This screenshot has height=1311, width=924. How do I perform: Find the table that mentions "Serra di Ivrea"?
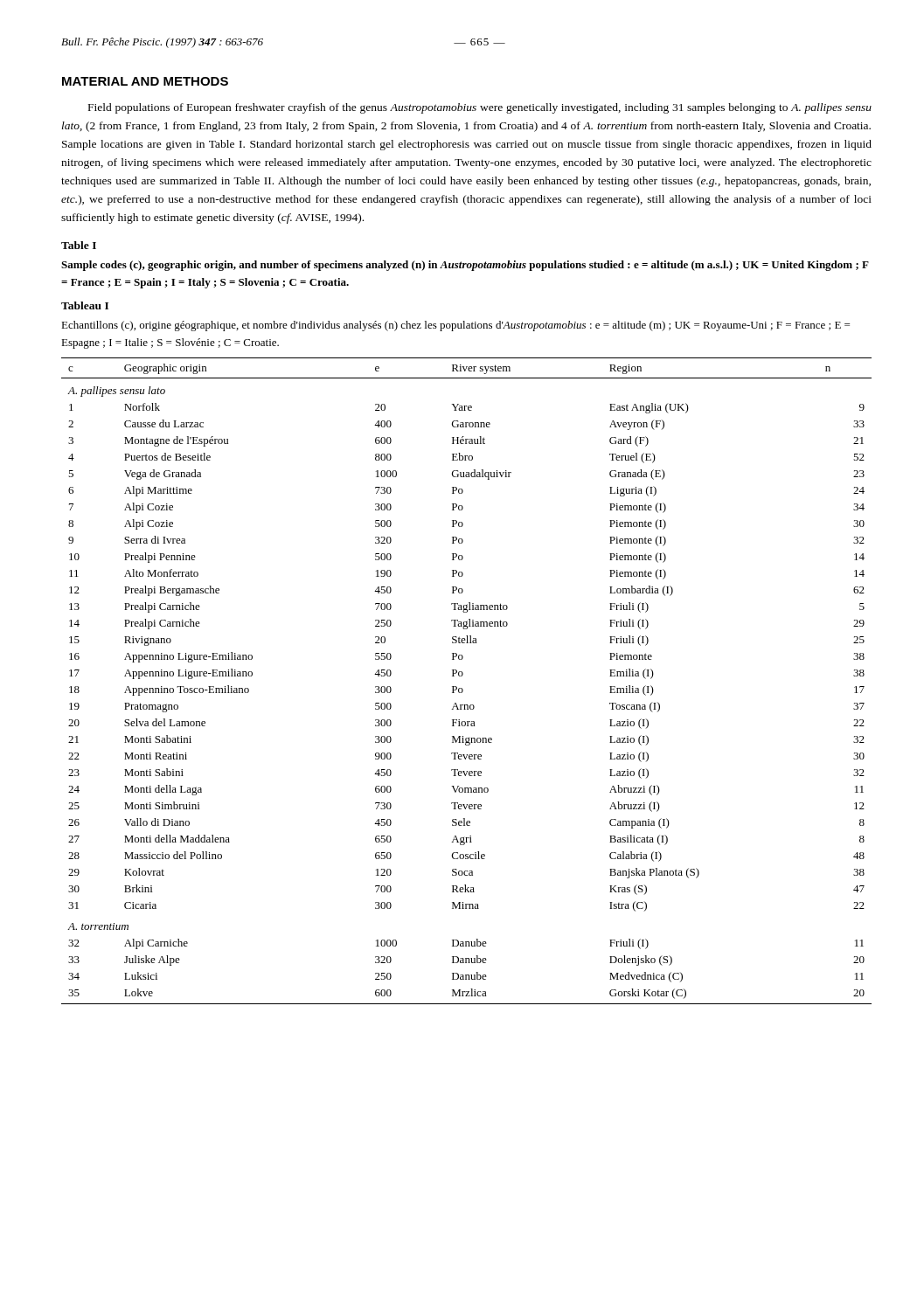point(466,681)
